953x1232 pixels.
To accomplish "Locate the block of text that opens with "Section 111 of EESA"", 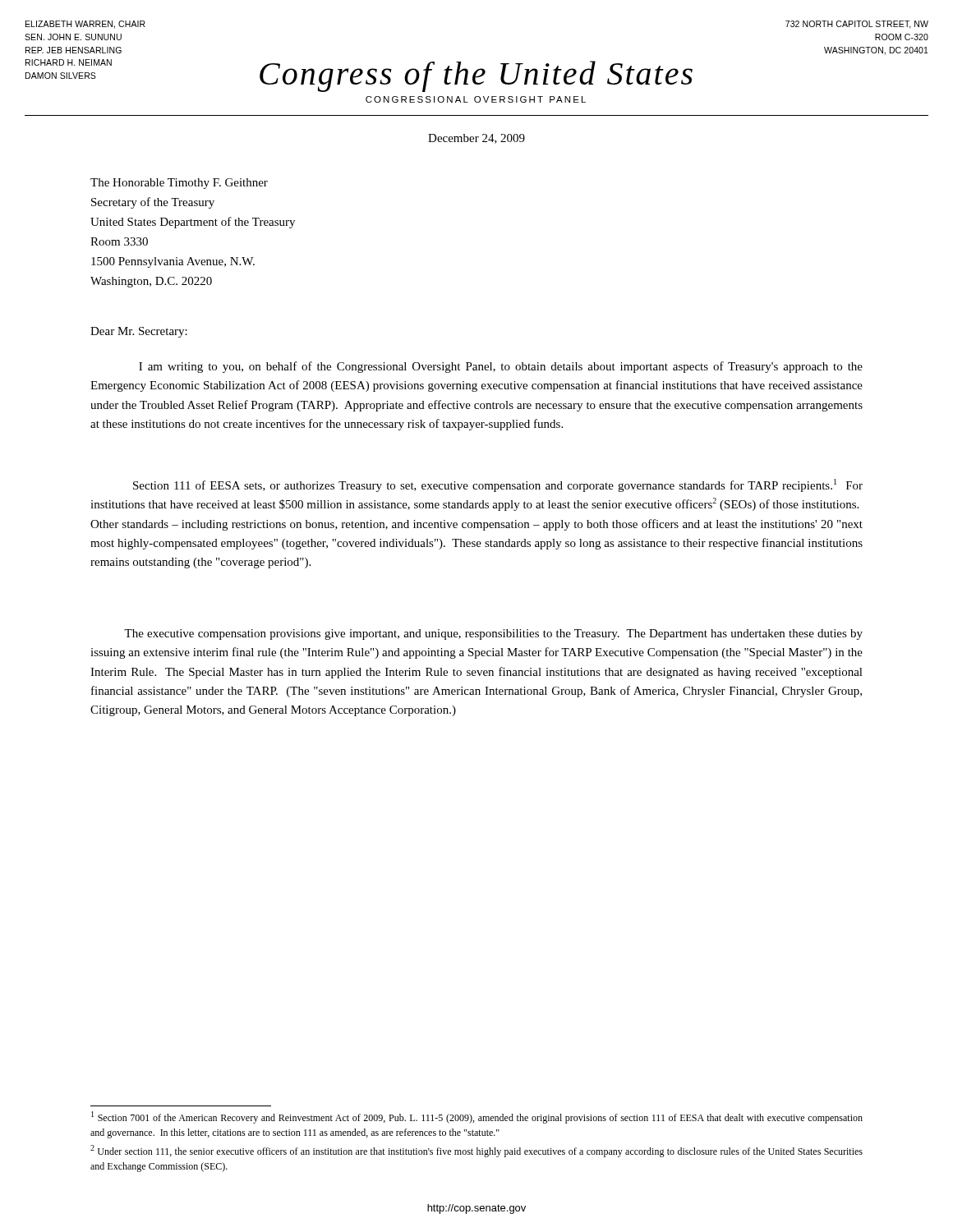I will pos(476,523).
